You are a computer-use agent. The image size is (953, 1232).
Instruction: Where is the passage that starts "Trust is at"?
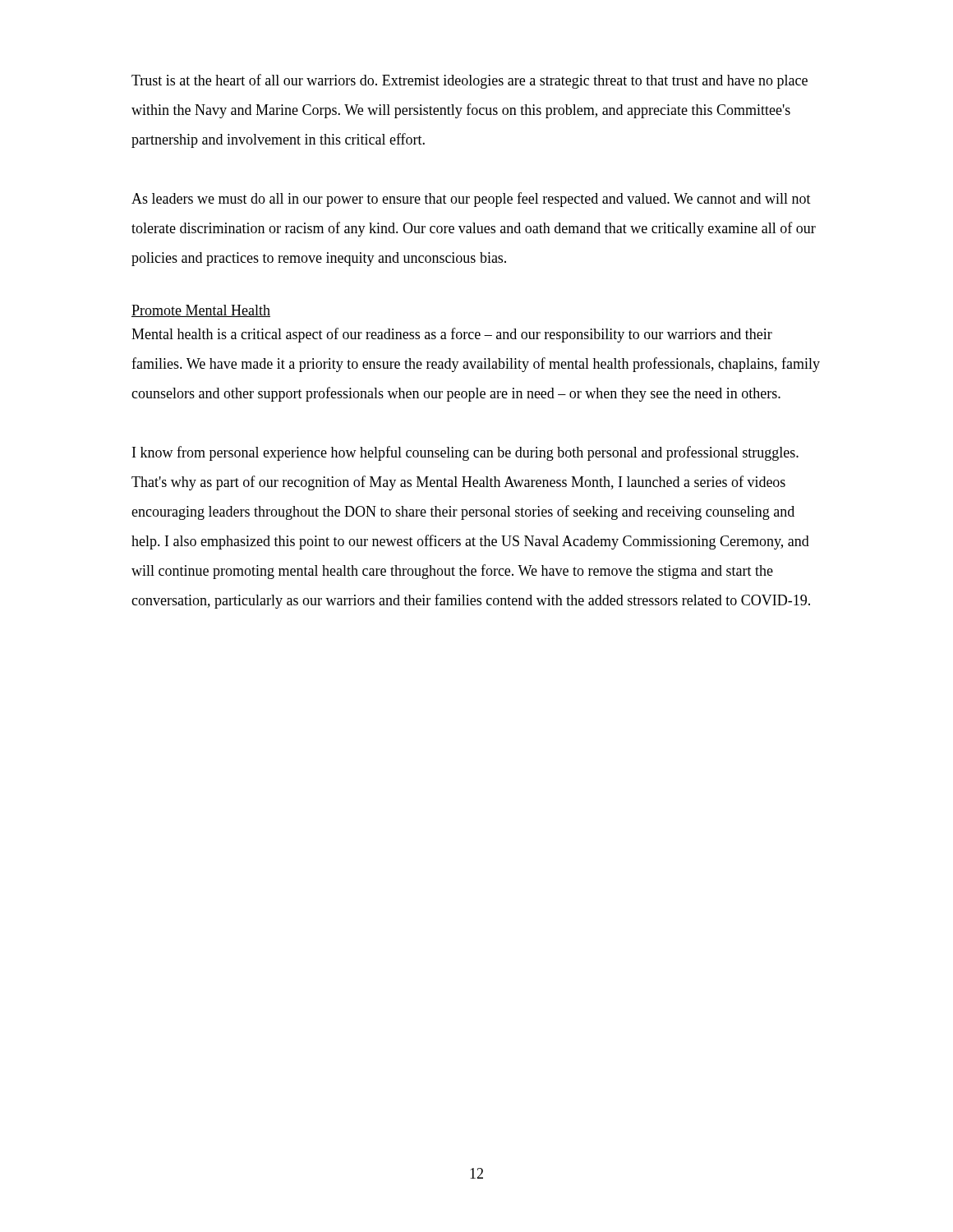(x=470, y=110)
